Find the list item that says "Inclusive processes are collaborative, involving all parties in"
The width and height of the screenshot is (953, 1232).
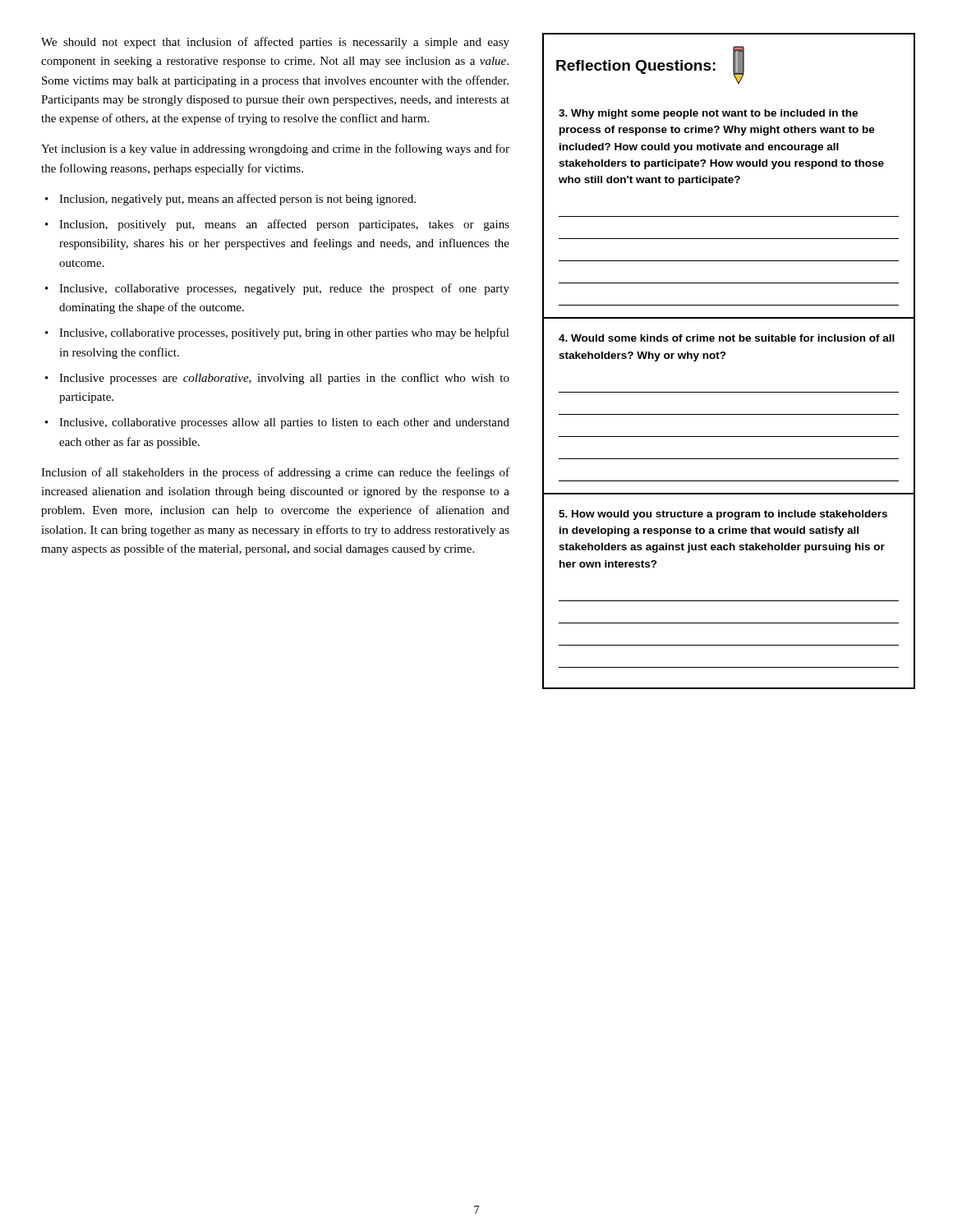pyautogui.click(x=284, y=387)
